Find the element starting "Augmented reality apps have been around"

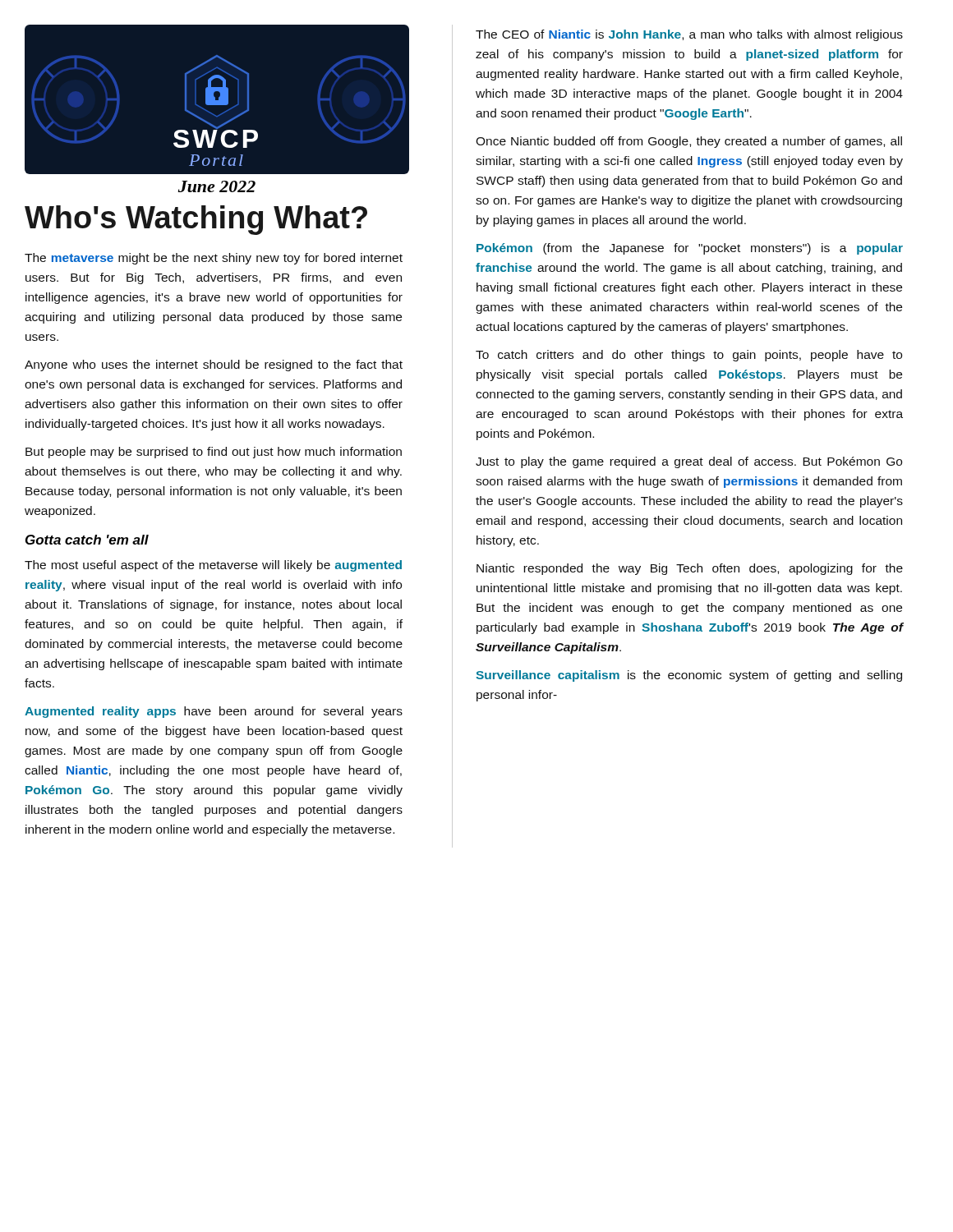point(214,770)
